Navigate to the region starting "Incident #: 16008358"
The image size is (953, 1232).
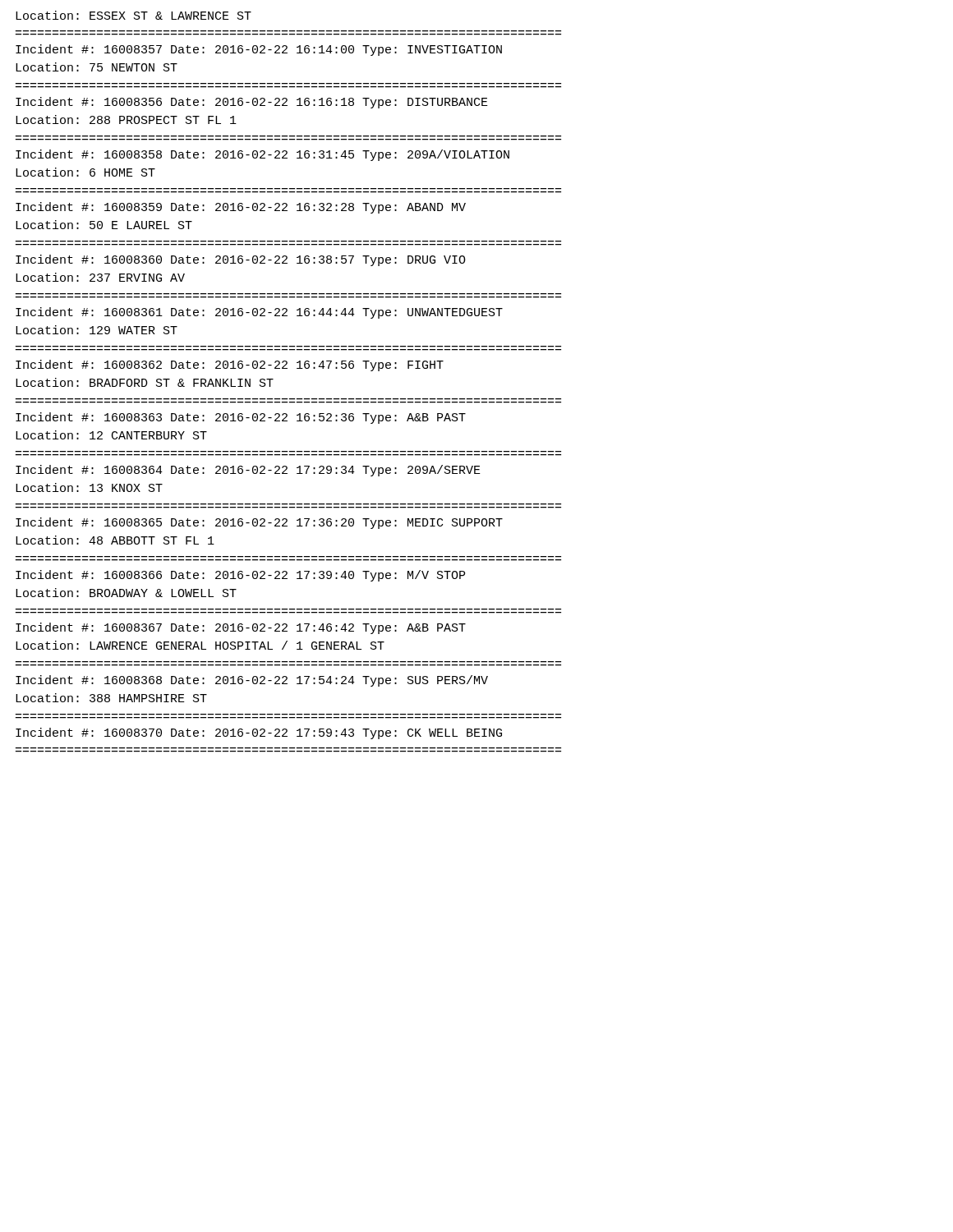(x=476, y=165)
